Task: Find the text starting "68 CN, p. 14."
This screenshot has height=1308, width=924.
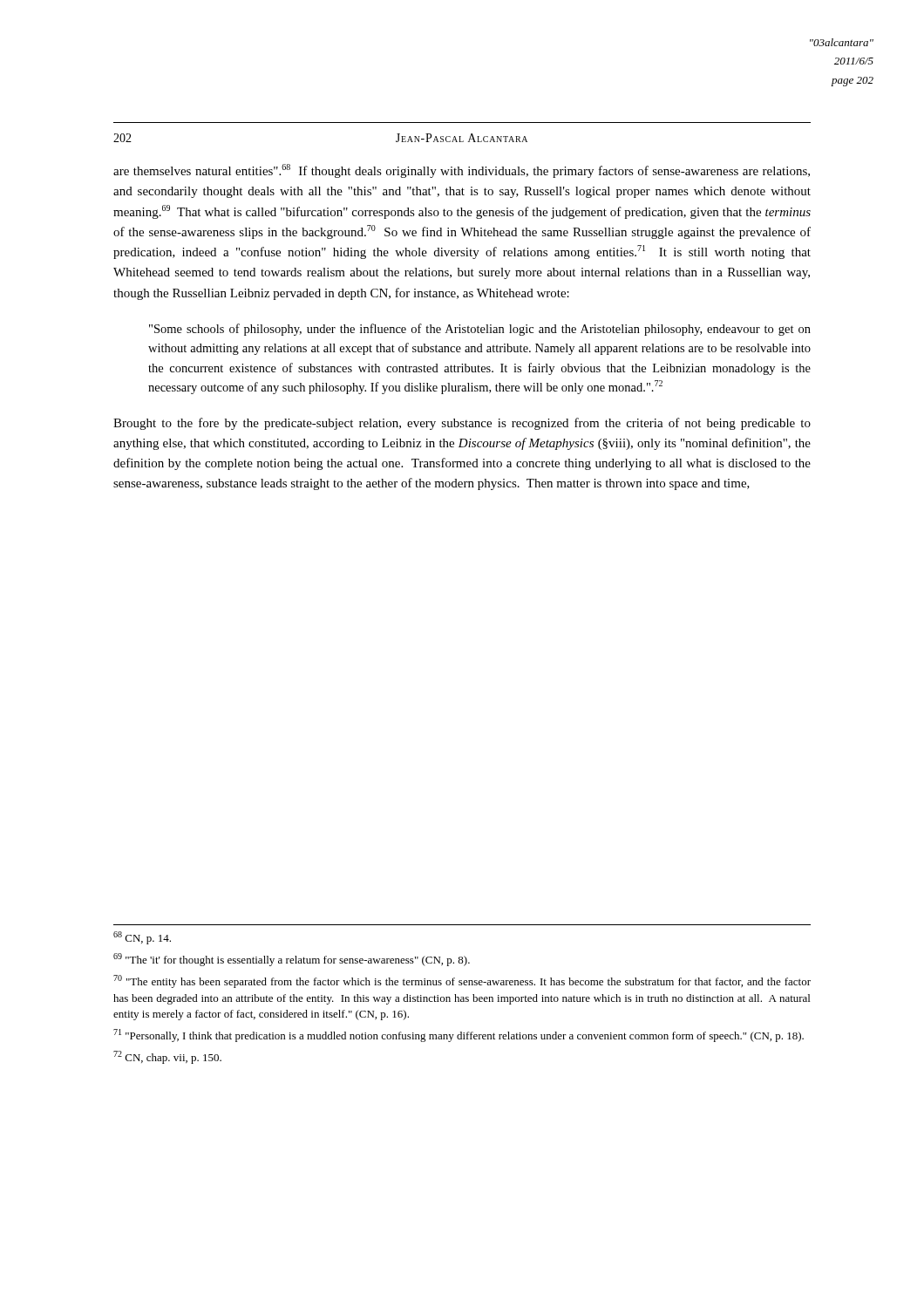Action: click(143, 937)
